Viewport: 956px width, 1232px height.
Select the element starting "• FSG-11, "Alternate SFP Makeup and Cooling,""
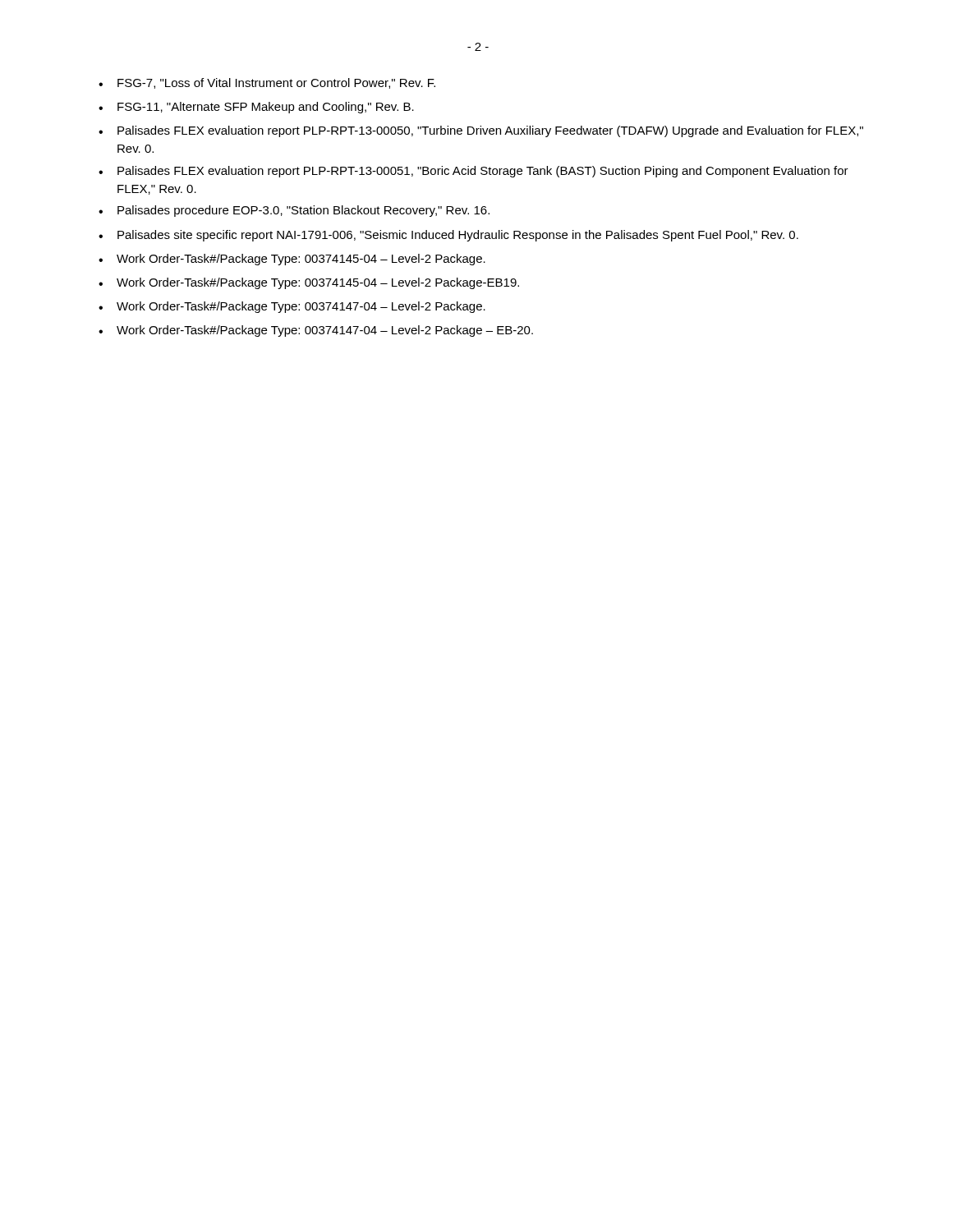pos(256,108)
